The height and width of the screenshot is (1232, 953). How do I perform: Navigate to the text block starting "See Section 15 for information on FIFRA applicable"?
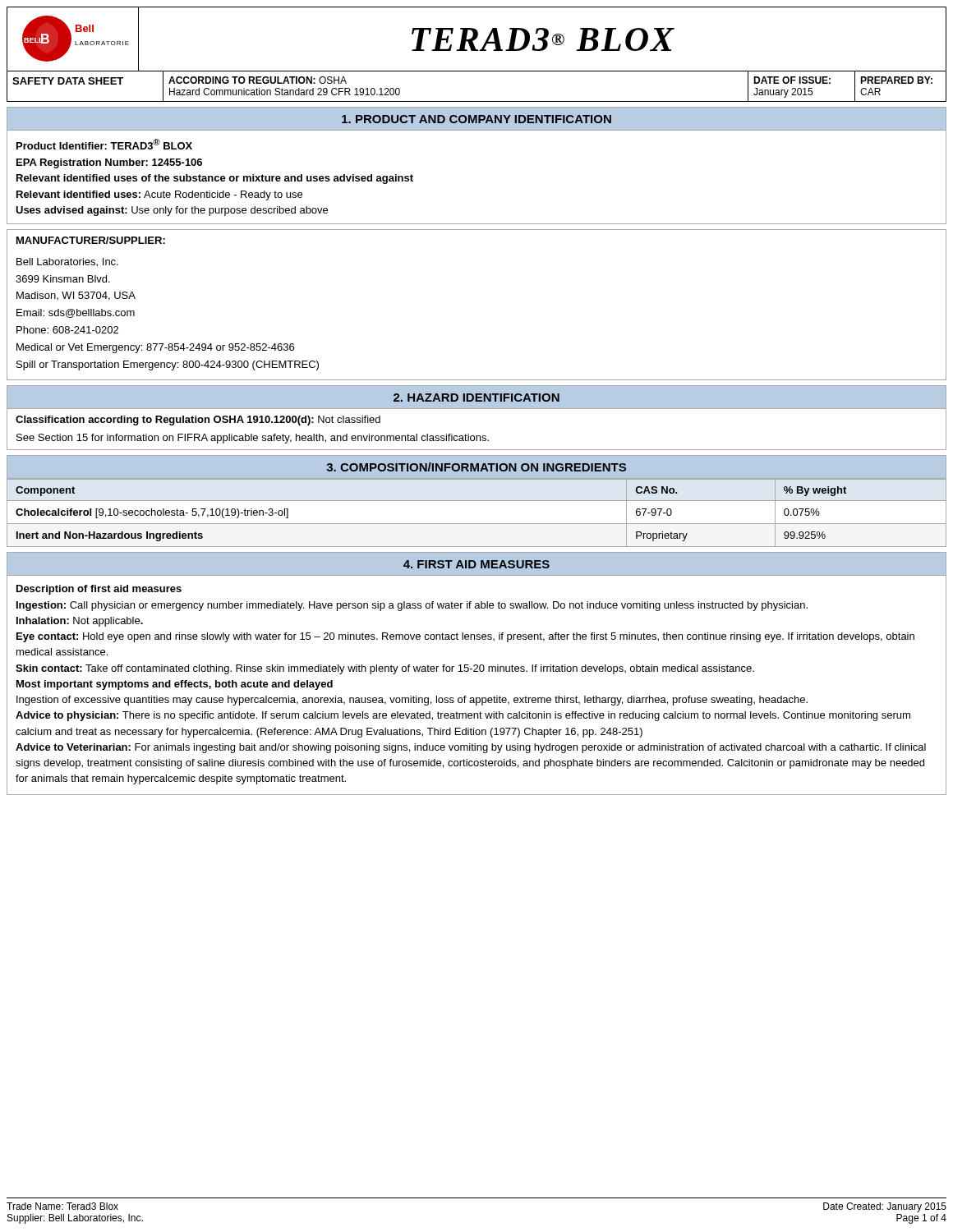click(x=253, y=438)
